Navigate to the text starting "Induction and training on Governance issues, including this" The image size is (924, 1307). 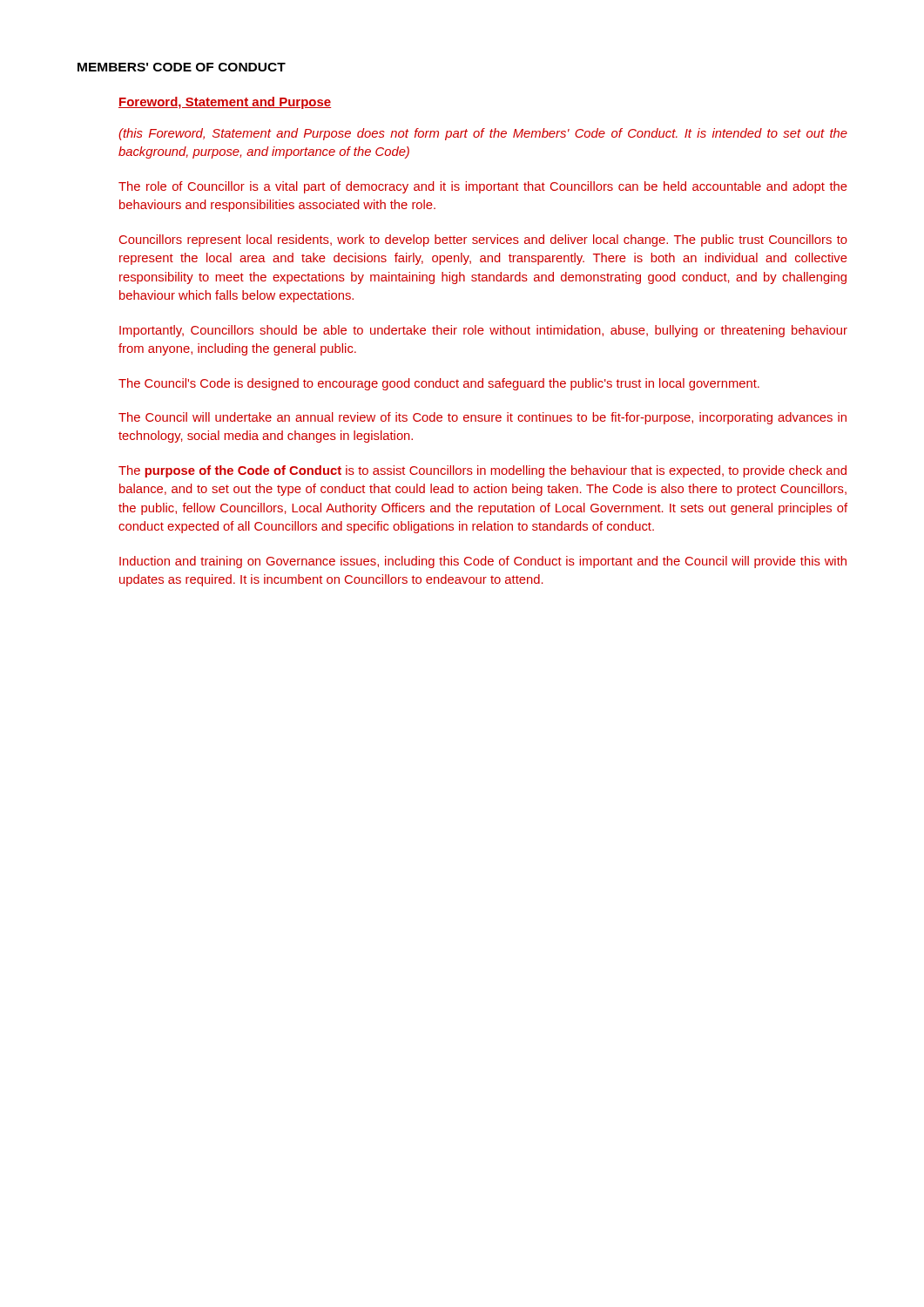click(483, 570)
